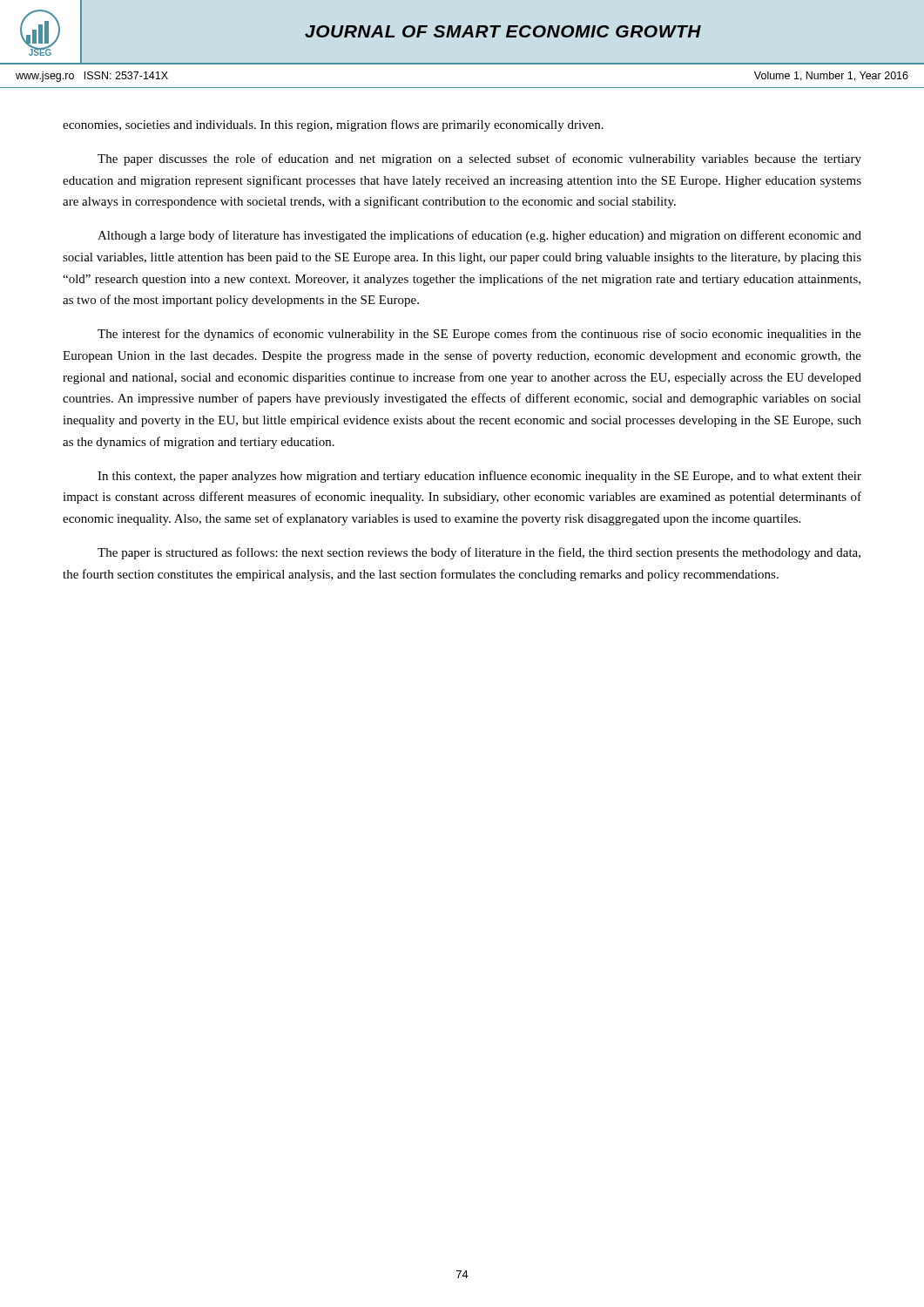Viewport: 924px width, 1307px height.
Task: Where is the passage that starts "The paper is"?
Action: (462, 563)
